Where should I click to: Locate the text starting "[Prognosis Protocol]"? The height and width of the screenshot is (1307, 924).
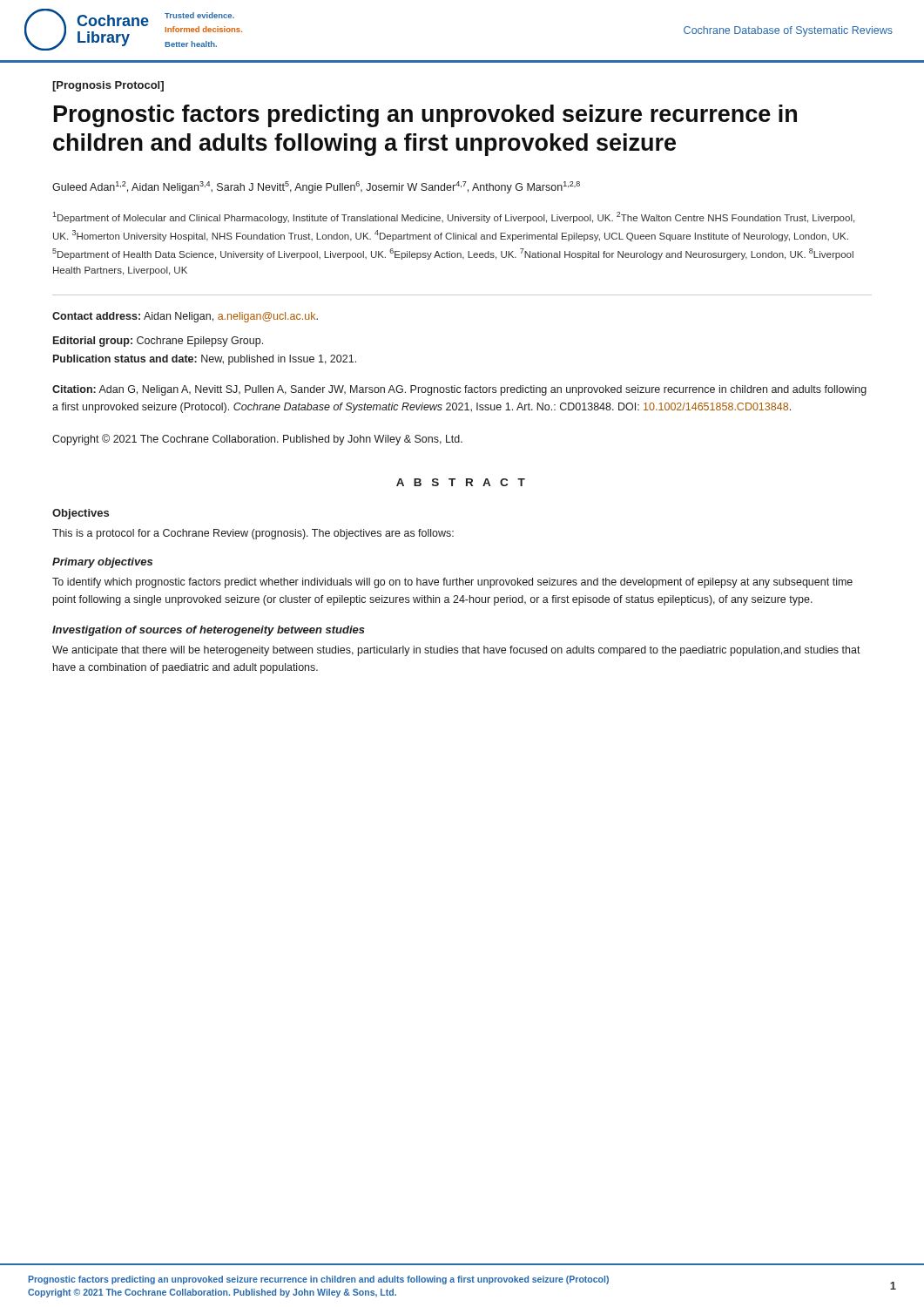coord(108,85)
